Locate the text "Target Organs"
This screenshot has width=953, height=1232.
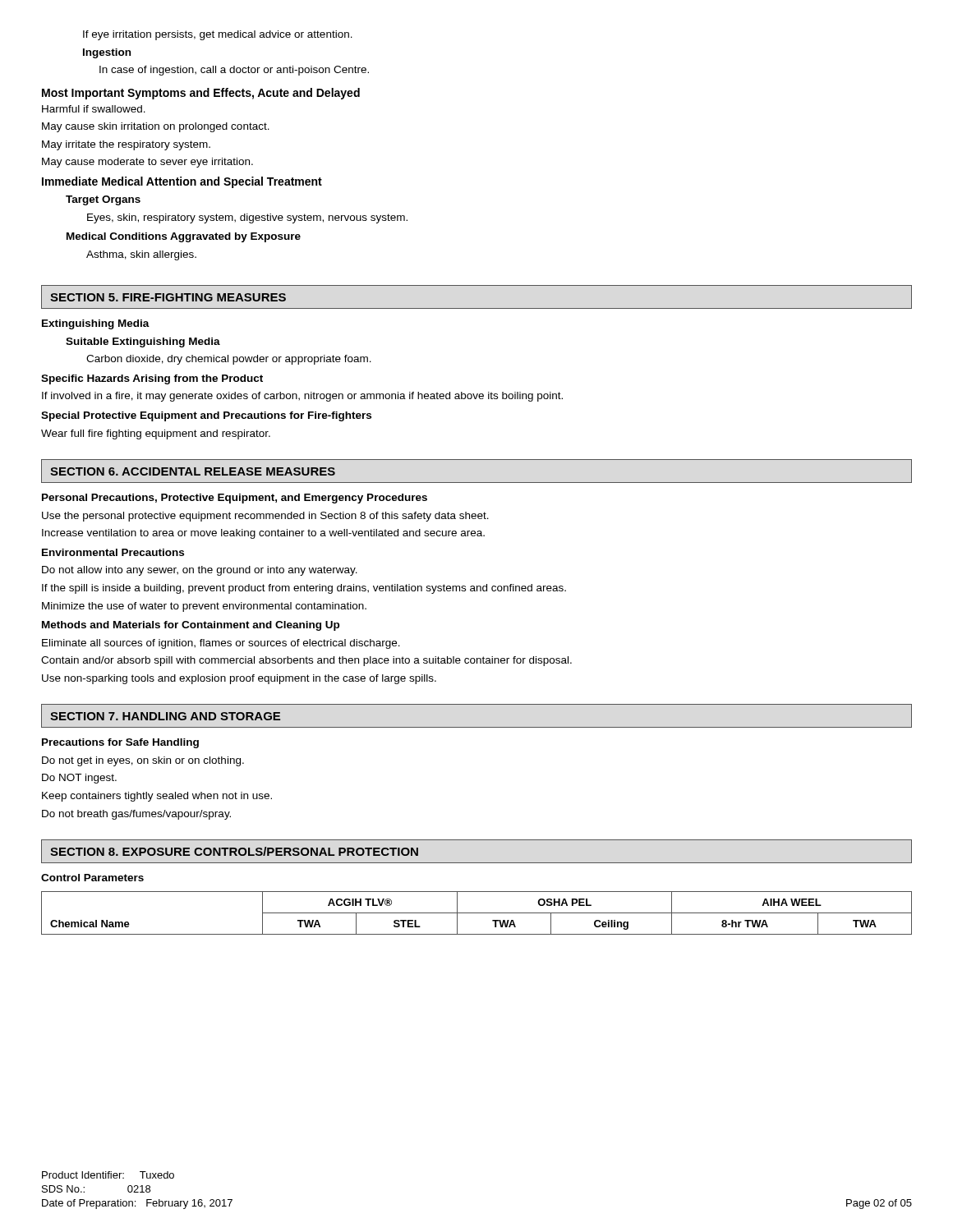(x=103, y=200)
